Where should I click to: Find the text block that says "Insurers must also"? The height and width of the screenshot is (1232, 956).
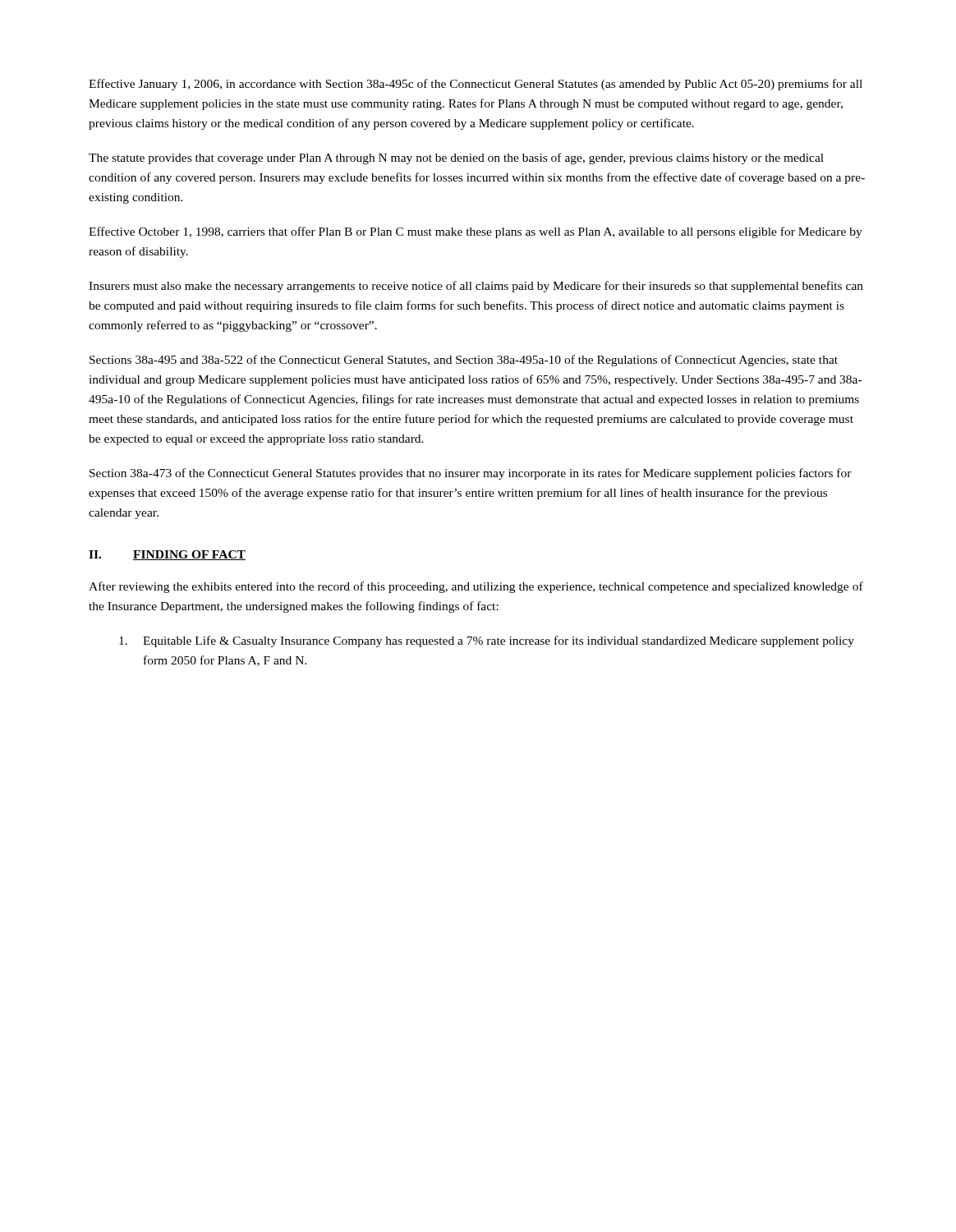[x=476, y=305]
